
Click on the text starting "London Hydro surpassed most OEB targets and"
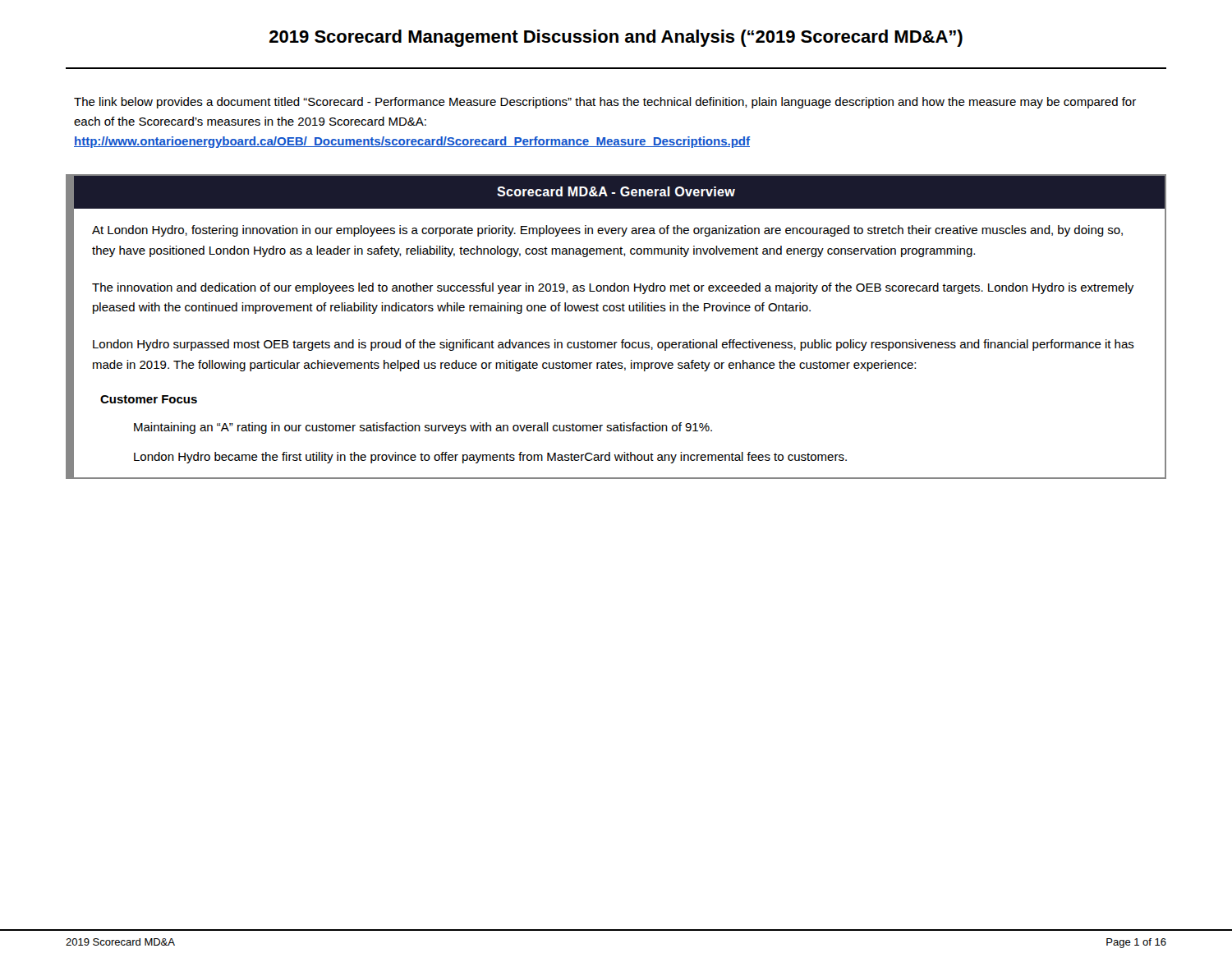(613, 354)
